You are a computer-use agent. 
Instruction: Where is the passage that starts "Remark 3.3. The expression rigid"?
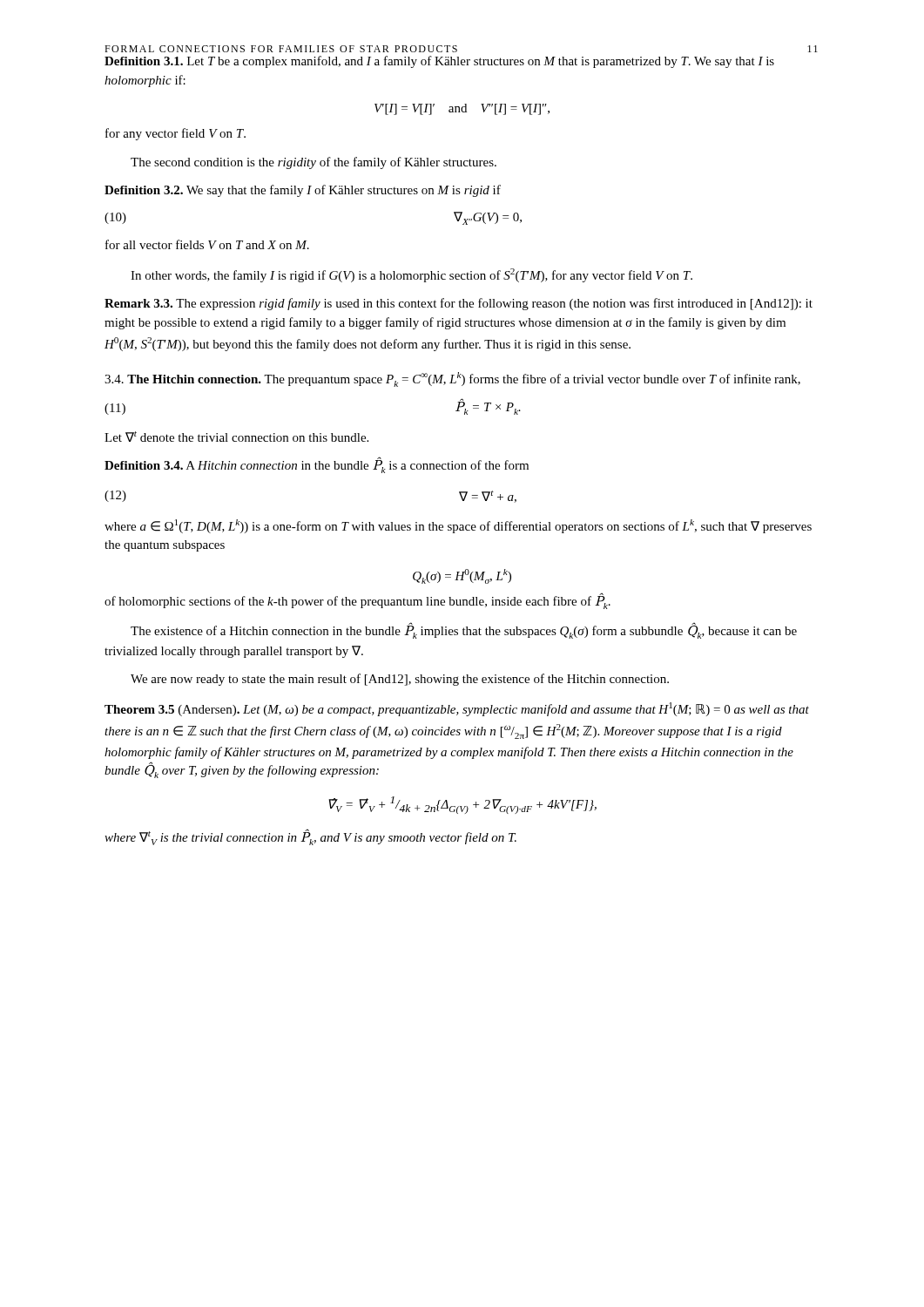458,324
